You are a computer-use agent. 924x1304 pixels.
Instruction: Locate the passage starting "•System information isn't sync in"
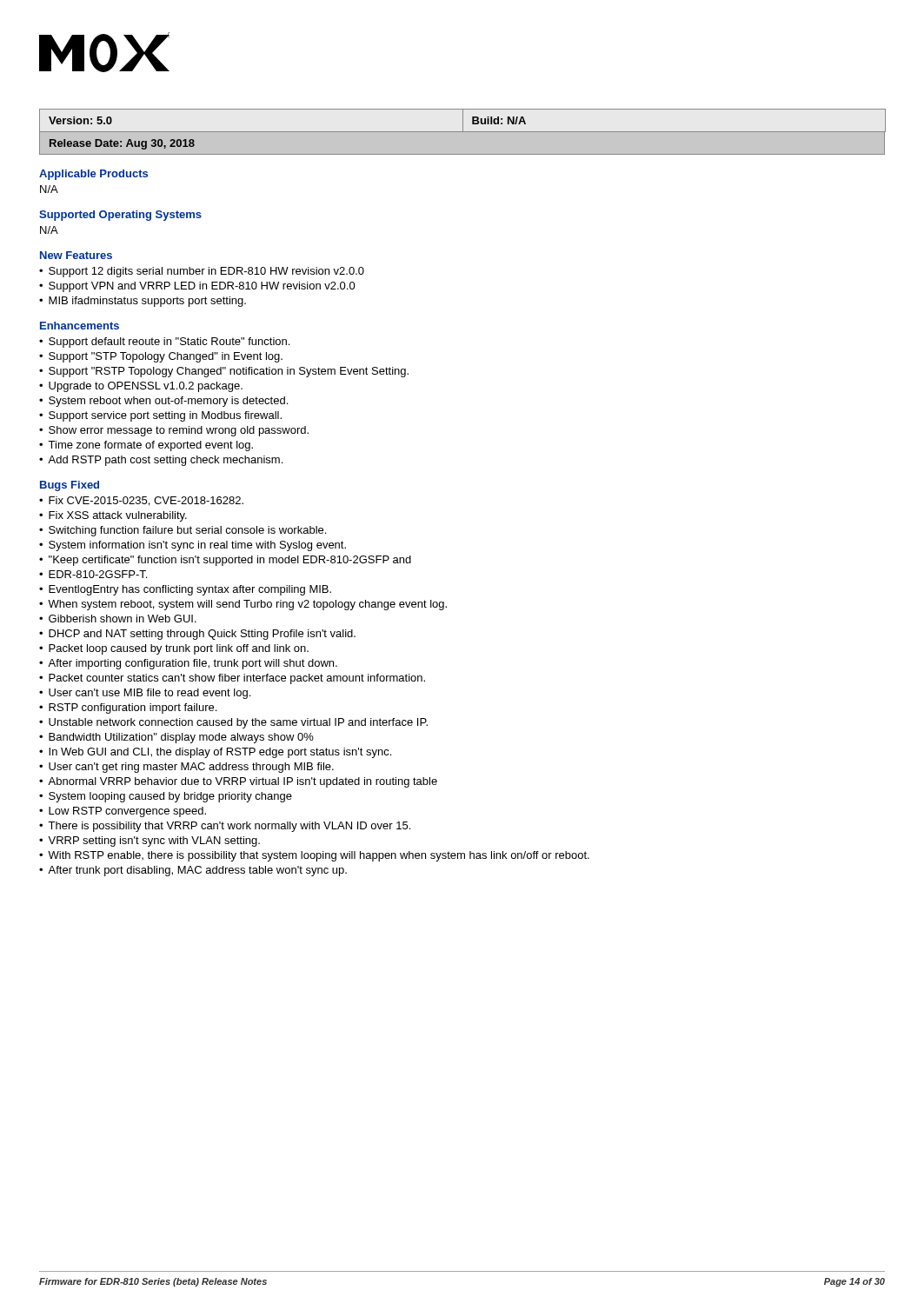point(193,545)
